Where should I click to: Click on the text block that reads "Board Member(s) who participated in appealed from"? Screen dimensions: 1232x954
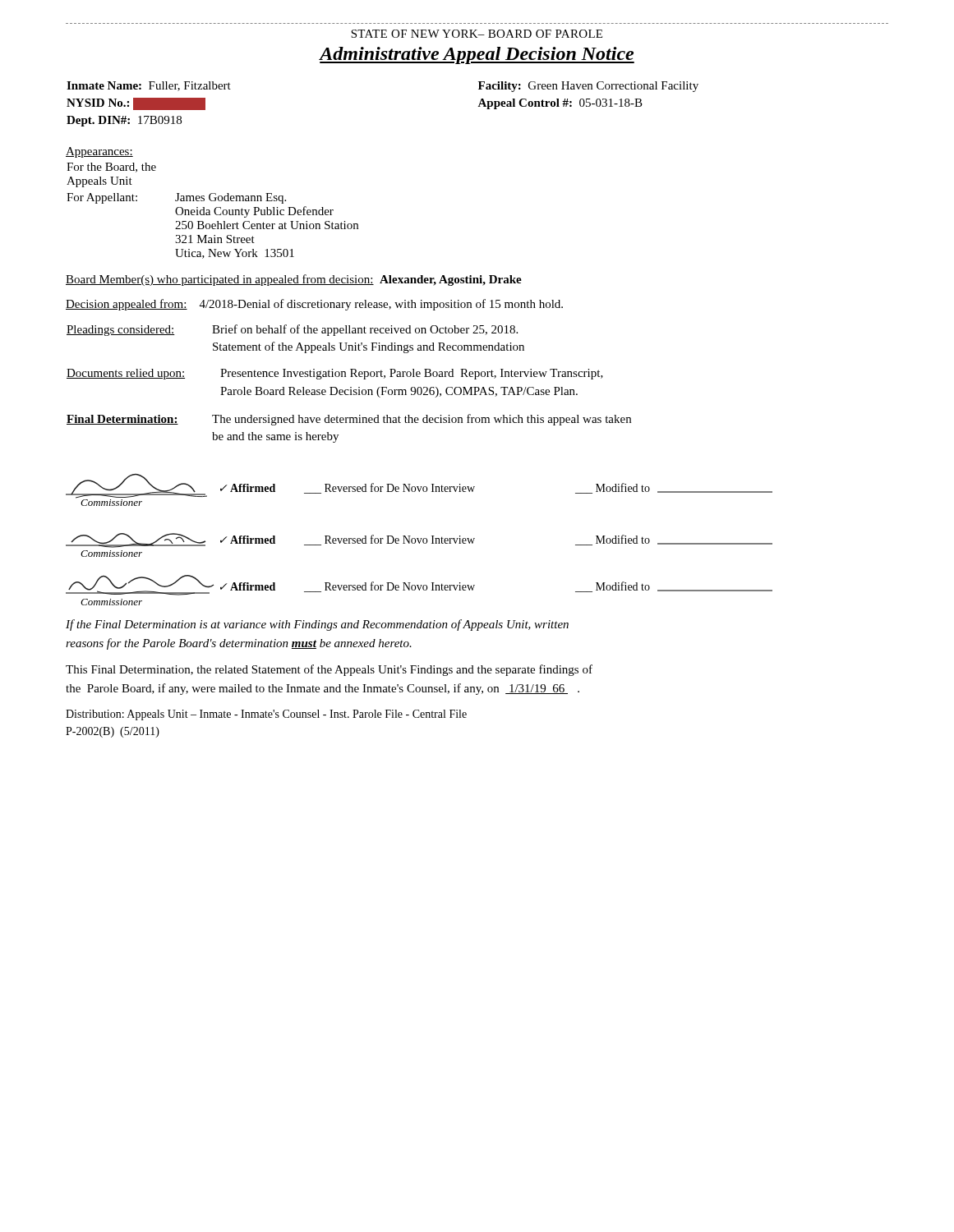point(294,279)
